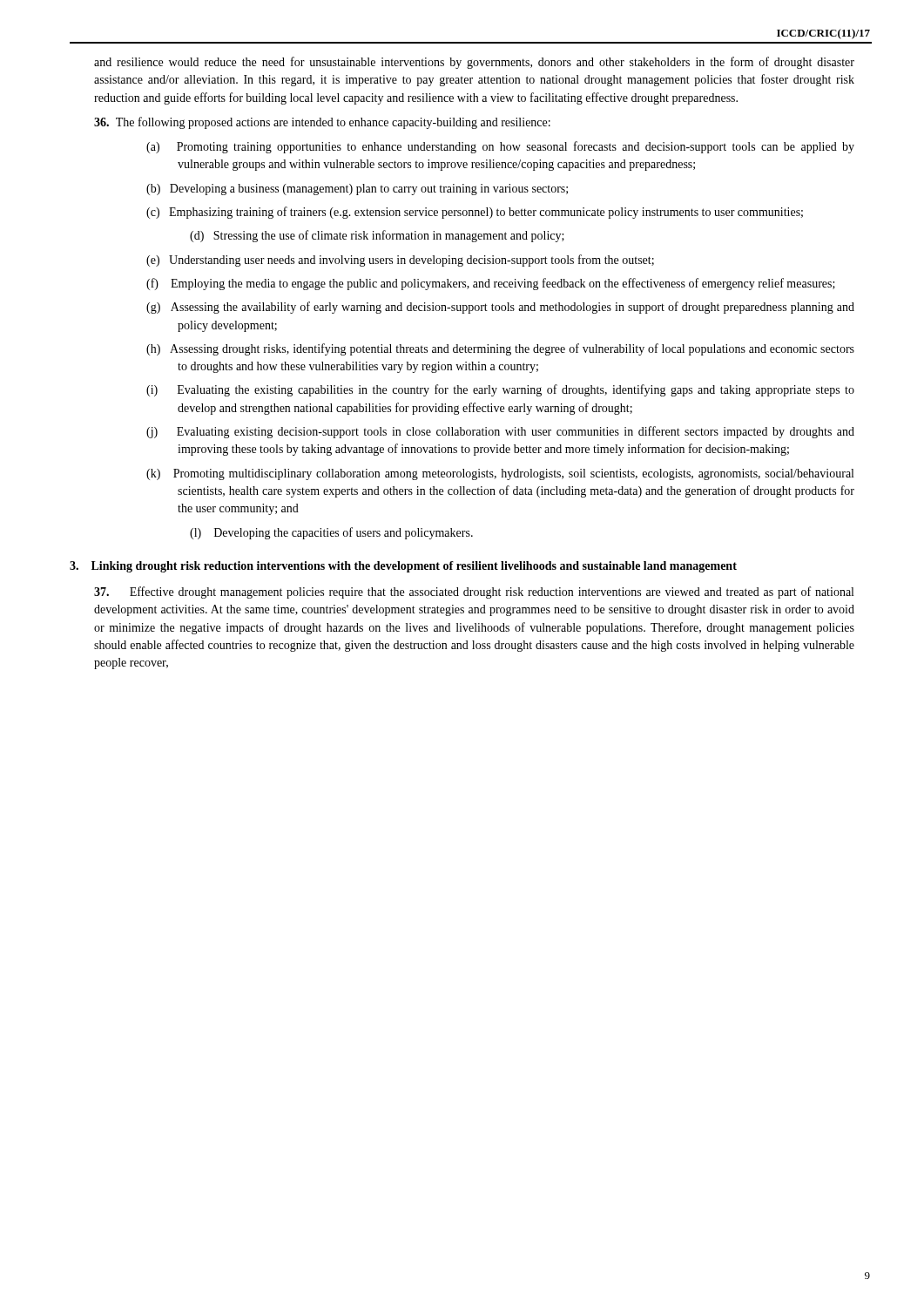Click on the list item that reads "(b) Developing a business (management) plan to carry"
This screenshot has width=924, height=1307.
pyautogui.click(x=500, y=189)
